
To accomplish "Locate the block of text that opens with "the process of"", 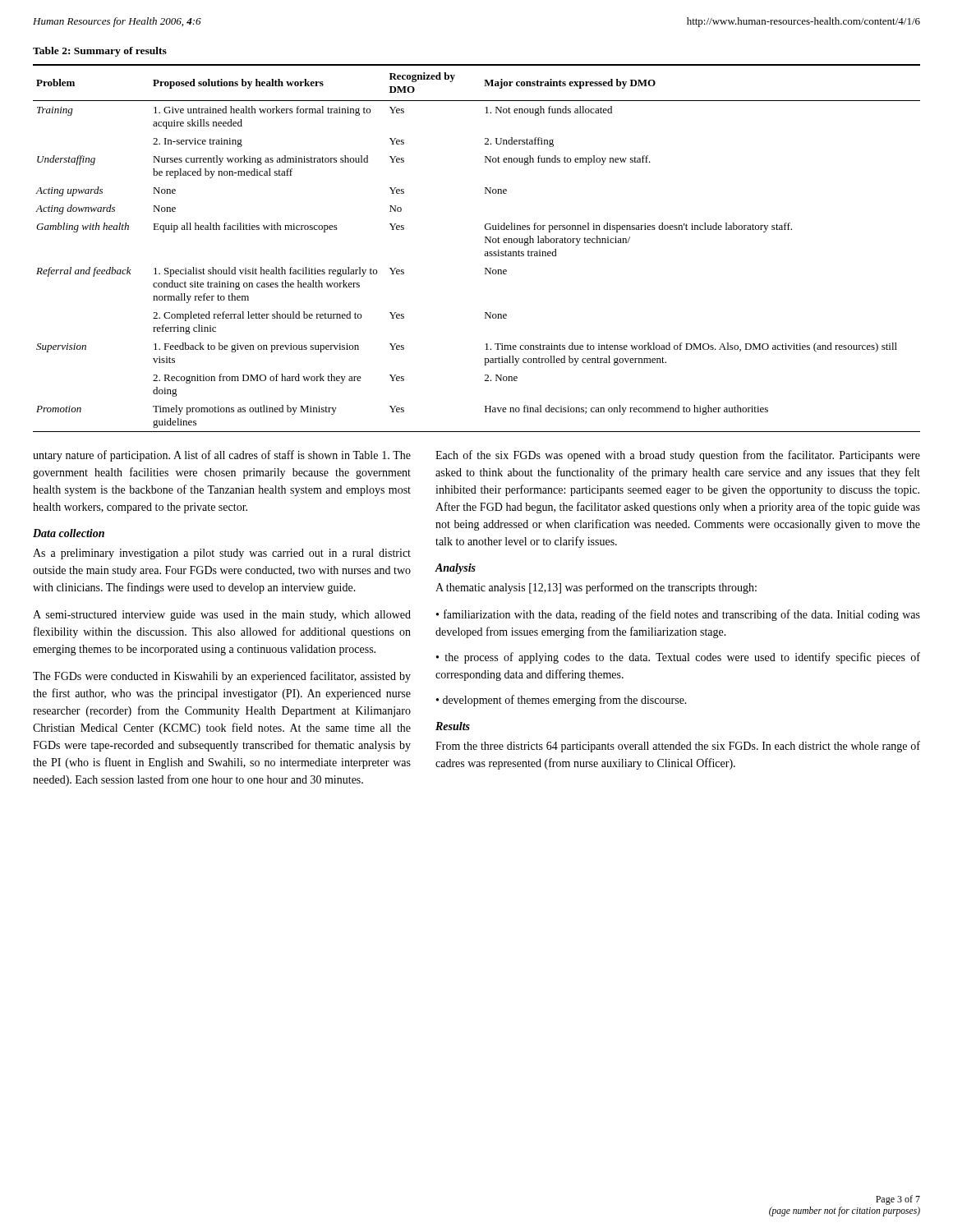I will click(678, 666).
